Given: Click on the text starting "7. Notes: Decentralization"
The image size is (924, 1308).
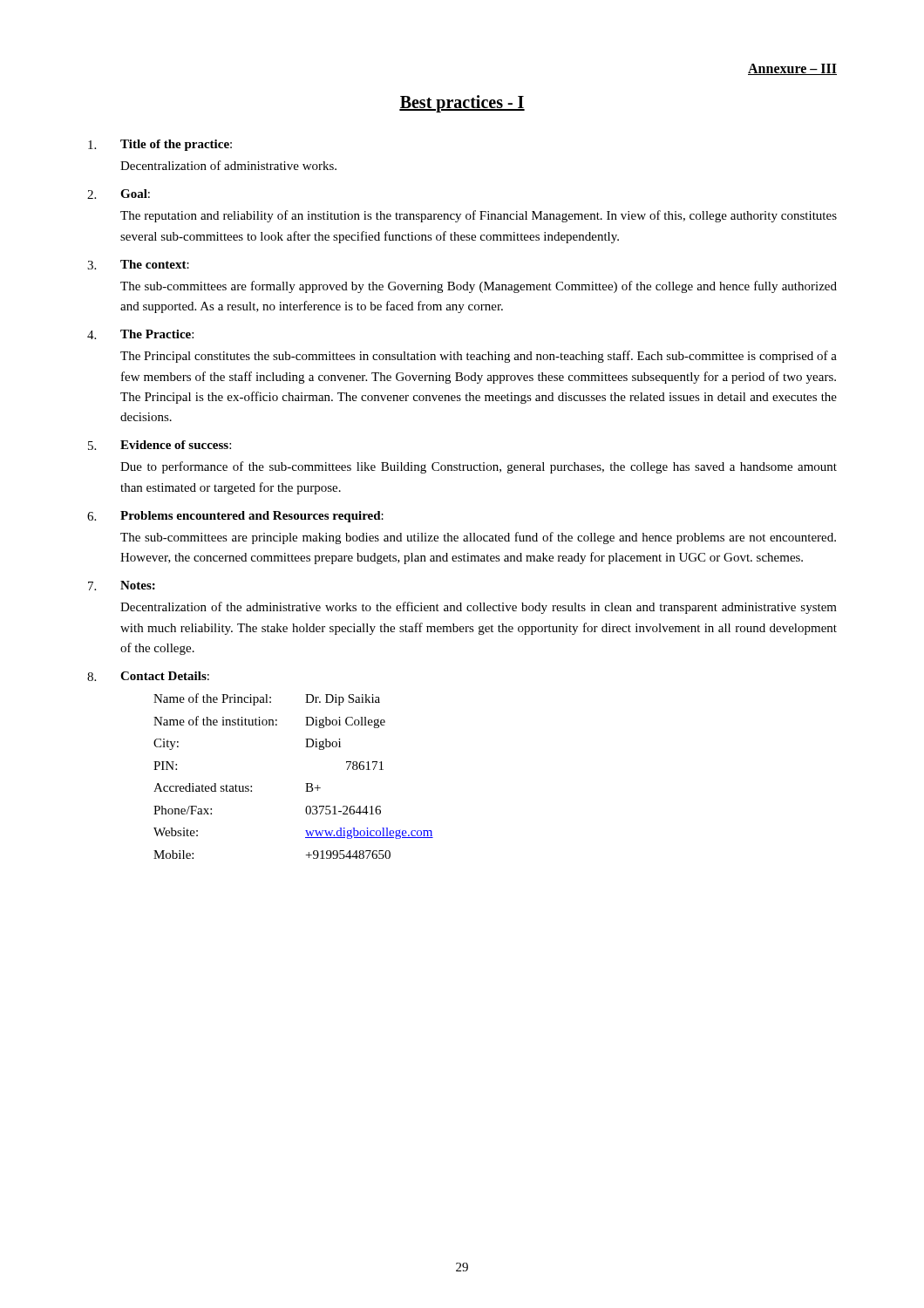Looking at the screenshot, I should (x=462, y=618).
